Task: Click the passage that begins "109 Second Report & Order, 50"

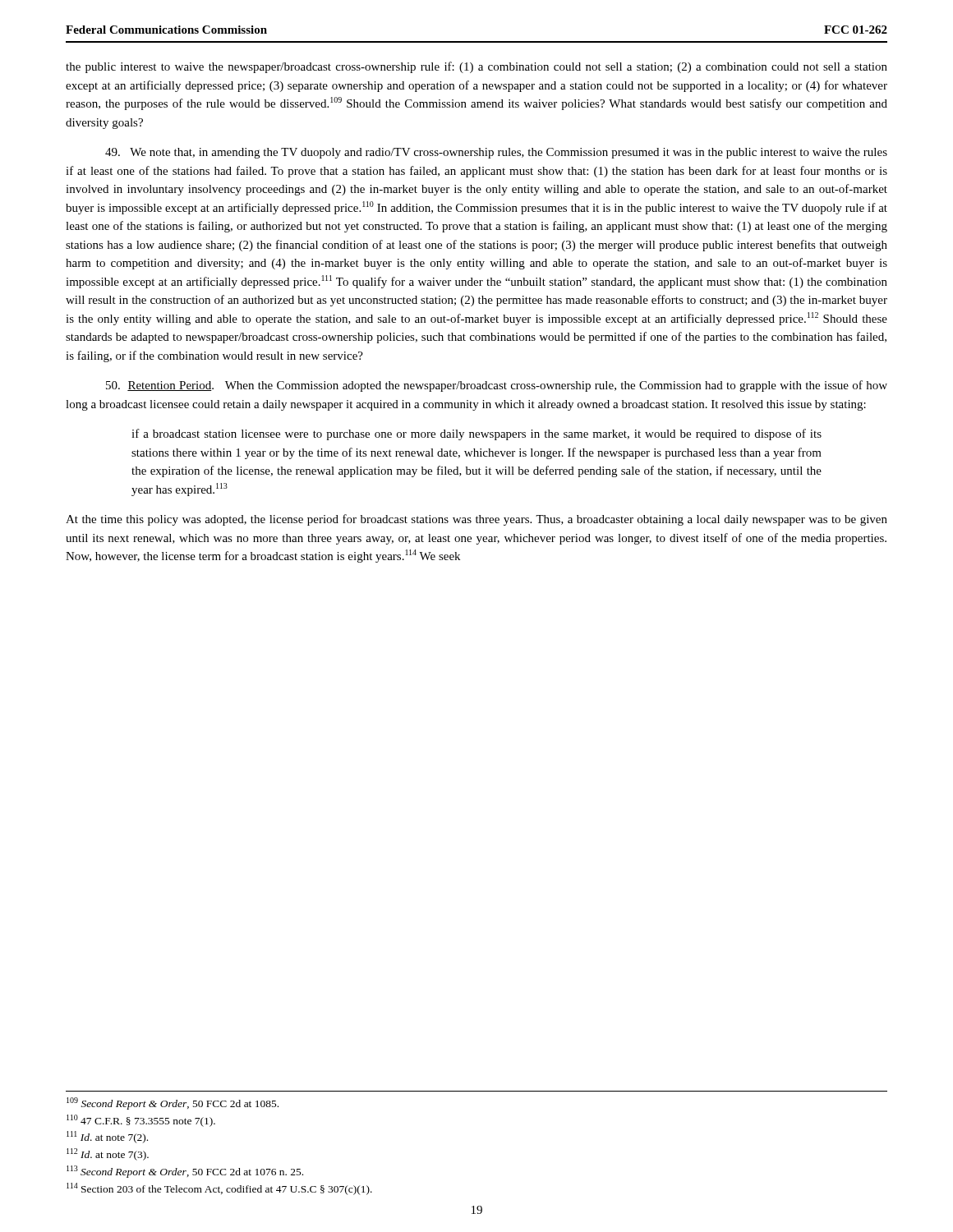Action: coord(173,1103)
